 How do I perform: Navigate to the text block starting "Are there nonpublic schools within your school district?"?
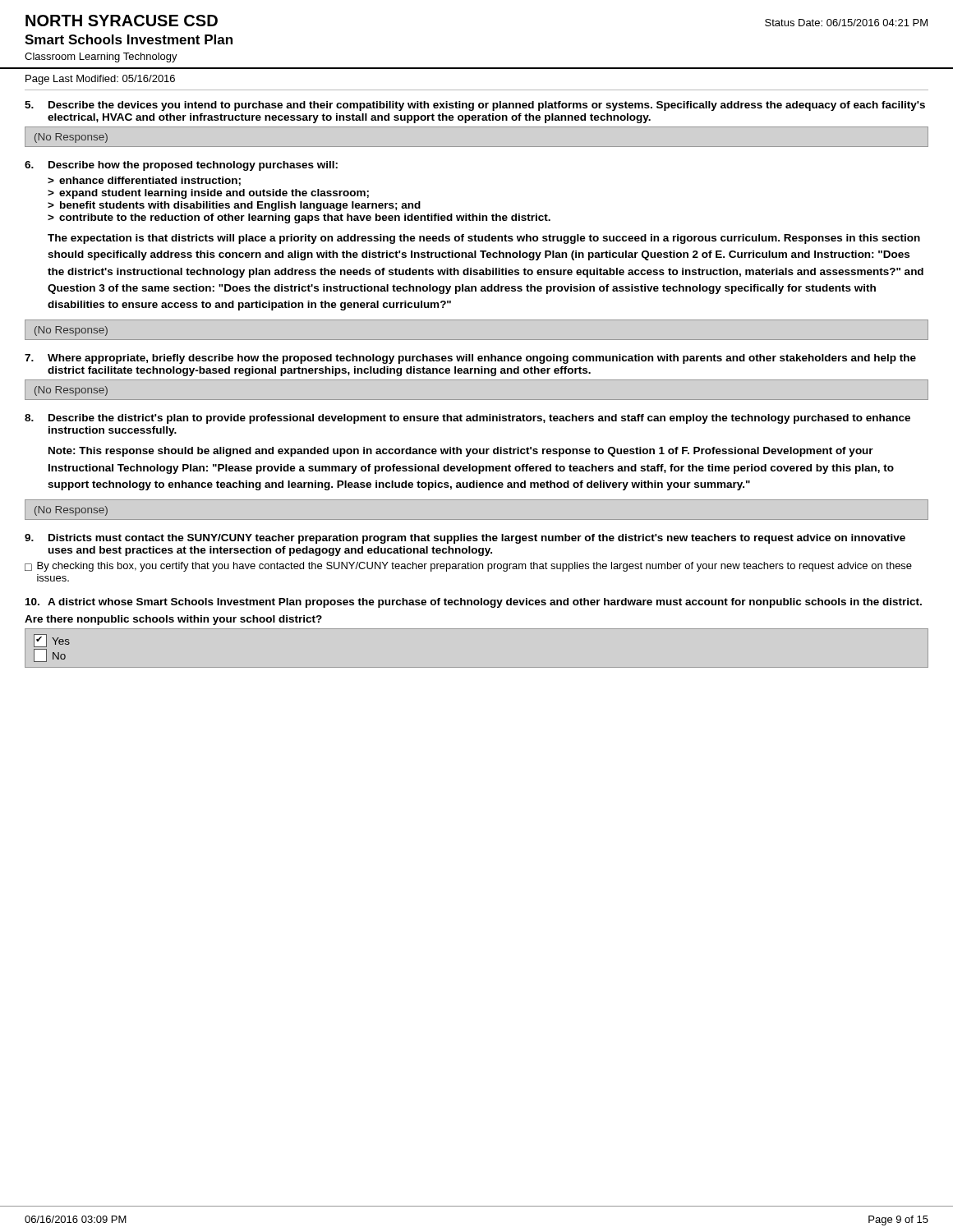pyautogui.click(x=173, y=619)
